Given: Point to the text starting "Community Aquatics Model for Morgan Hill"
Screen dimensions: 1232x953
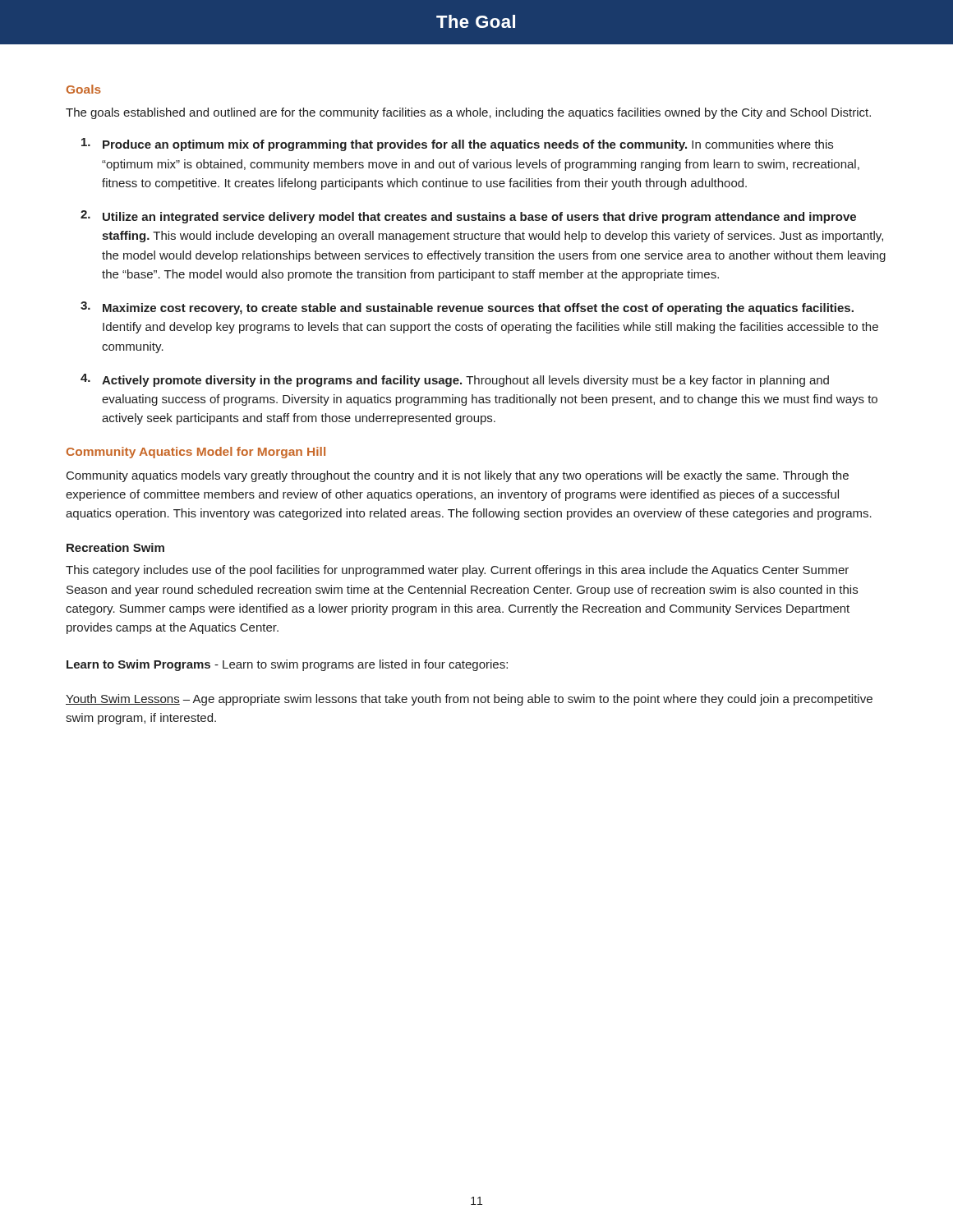Looking at the screenshot, I should click(x=196, y=451).
